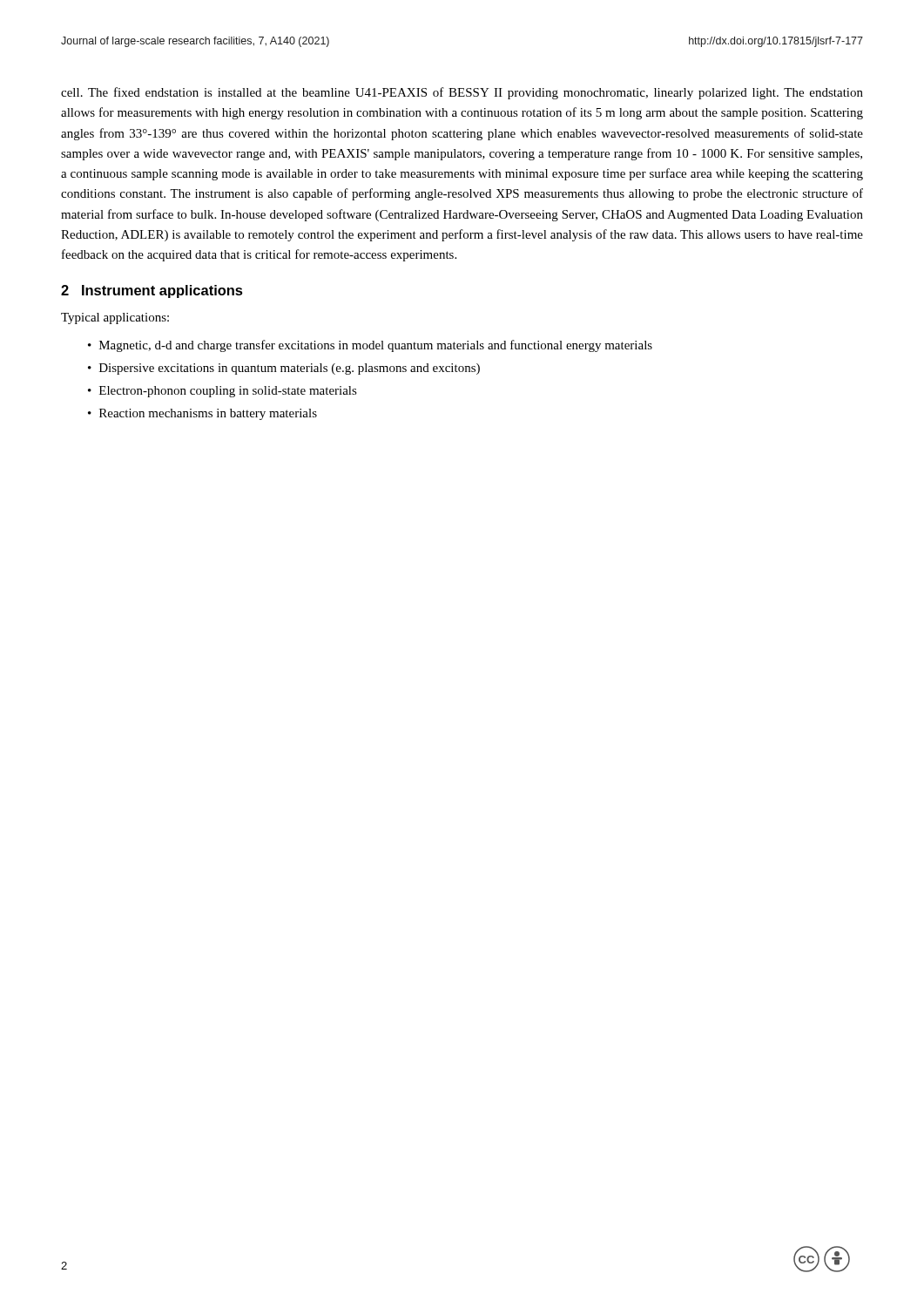Click on the passage starting "• Dispersive excitations in quantum materials (e.g. plasmons"
This screenshot has height=1307, width=924.
point(284,368)
